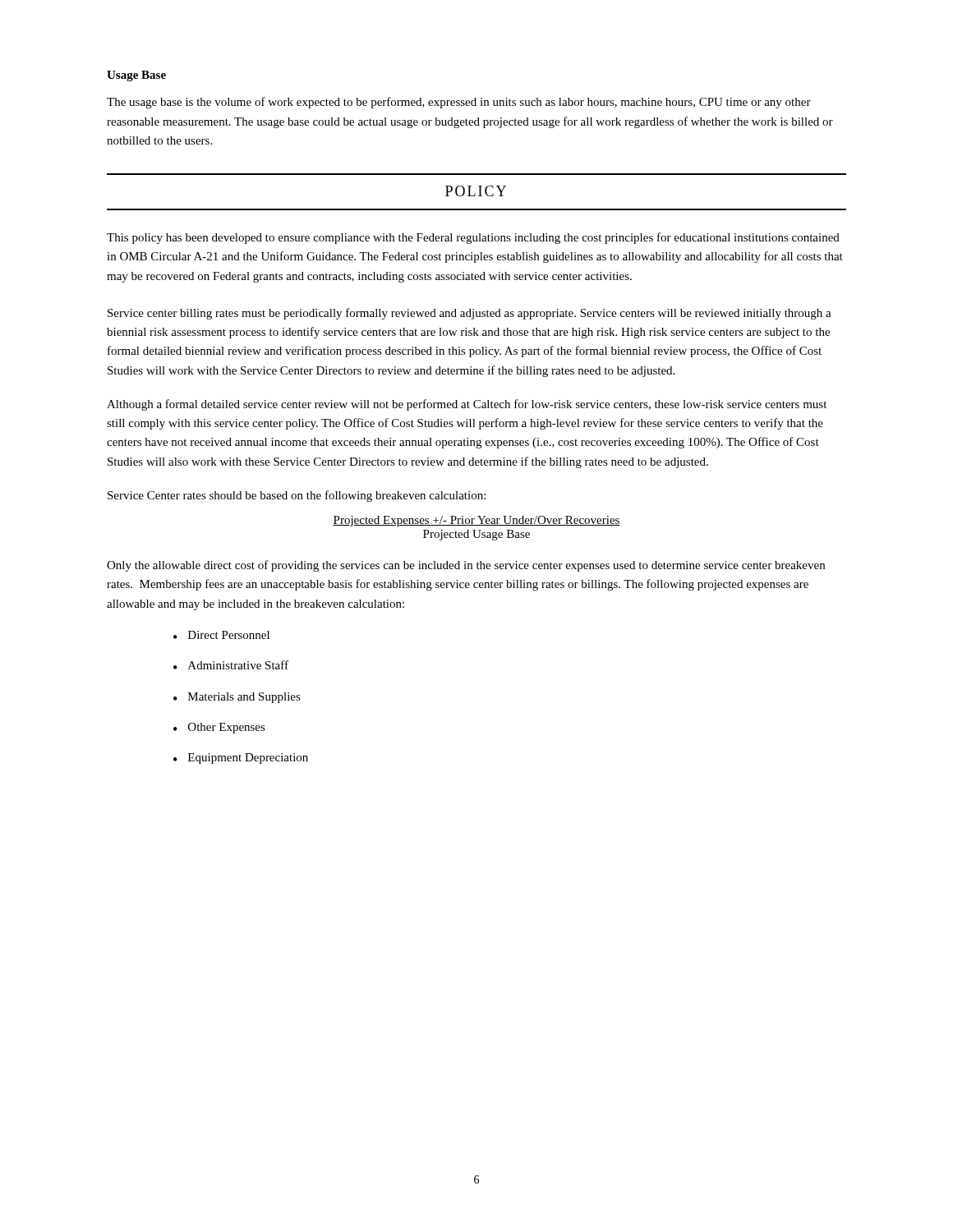
Task: Find the list item containing "•Administrative Staff"
Action: [230, 668]
